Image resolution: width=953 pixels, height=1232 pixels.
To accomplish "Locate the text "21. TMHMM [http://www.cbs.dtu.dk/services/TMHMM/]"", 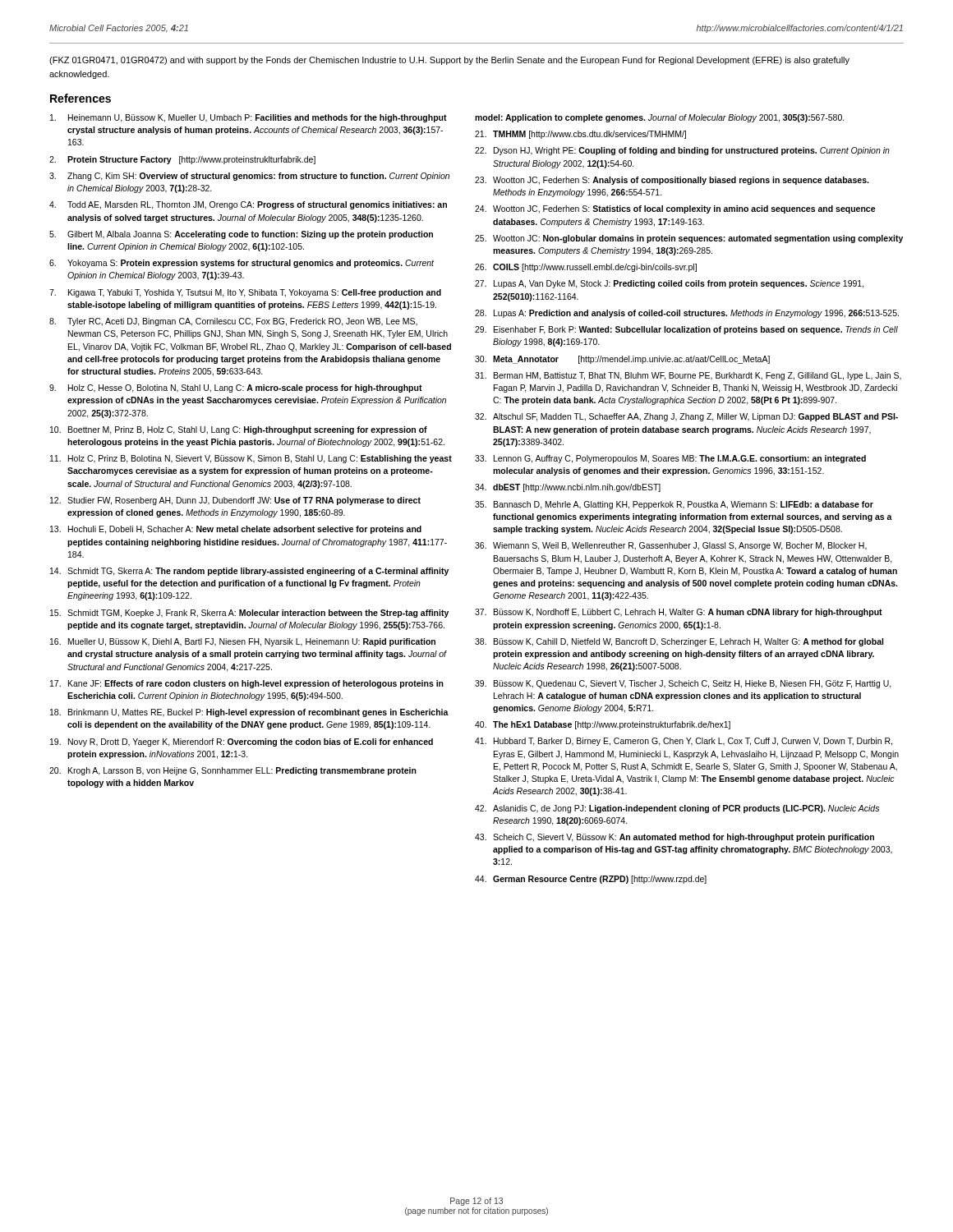I will (x=689, y=135).
